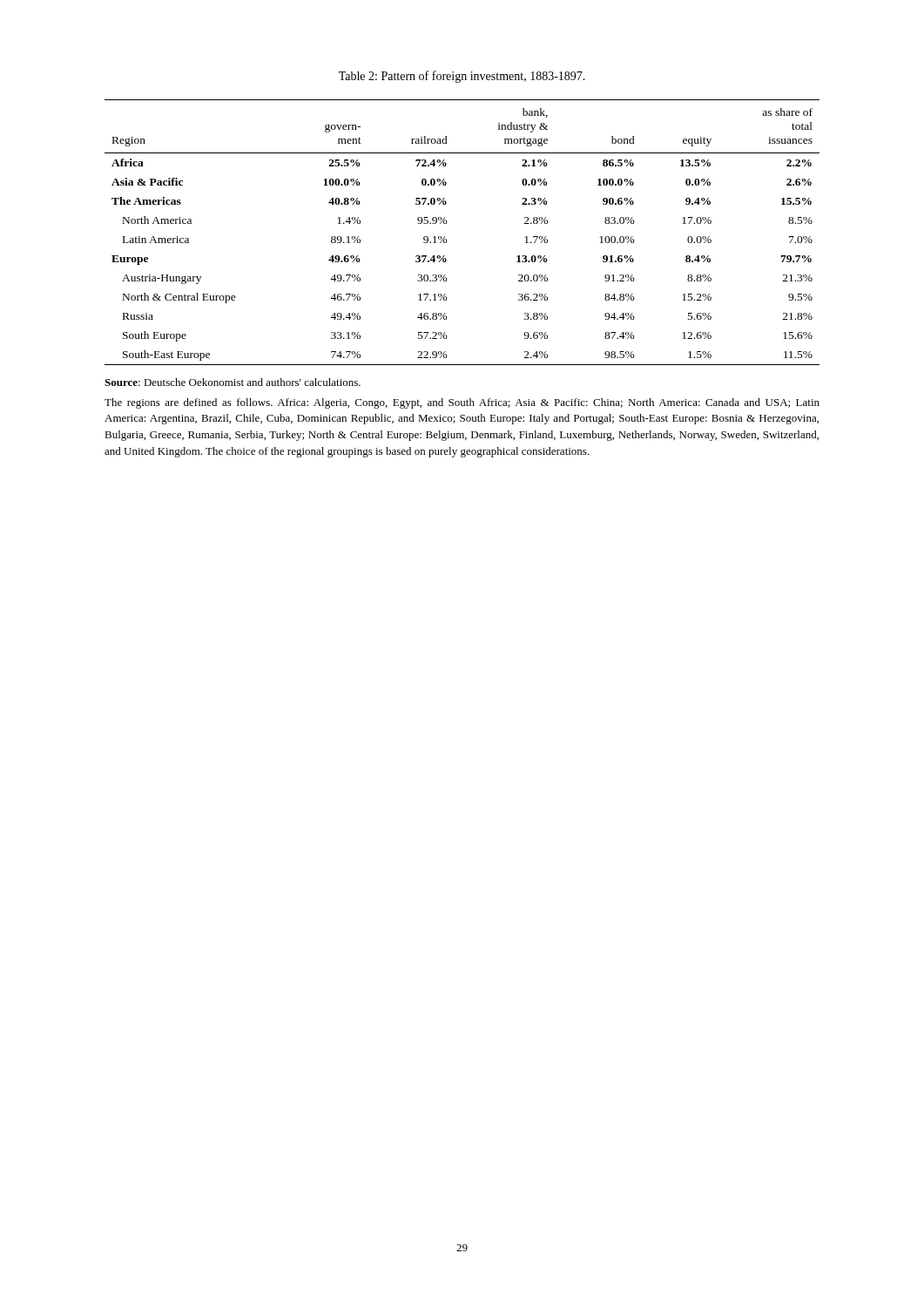Image resolution: width=924 pixels, height=1307 pixels.
Task: Navigate to the passage starting "Table 2: Pattern"
Action: click(x=462, y=76)
